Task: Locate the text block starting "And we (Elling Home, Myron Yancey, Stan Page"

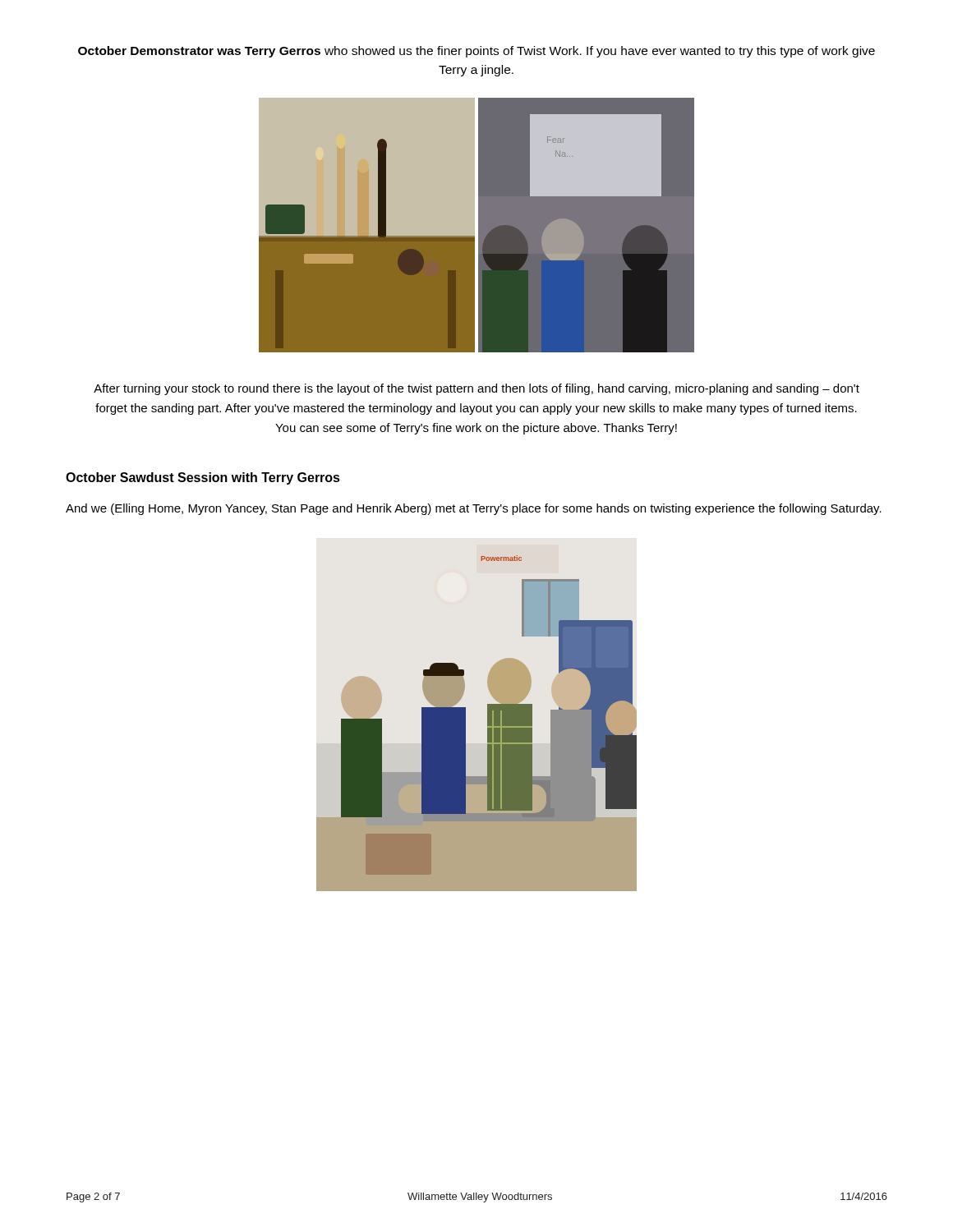Action: pos(474,508)
